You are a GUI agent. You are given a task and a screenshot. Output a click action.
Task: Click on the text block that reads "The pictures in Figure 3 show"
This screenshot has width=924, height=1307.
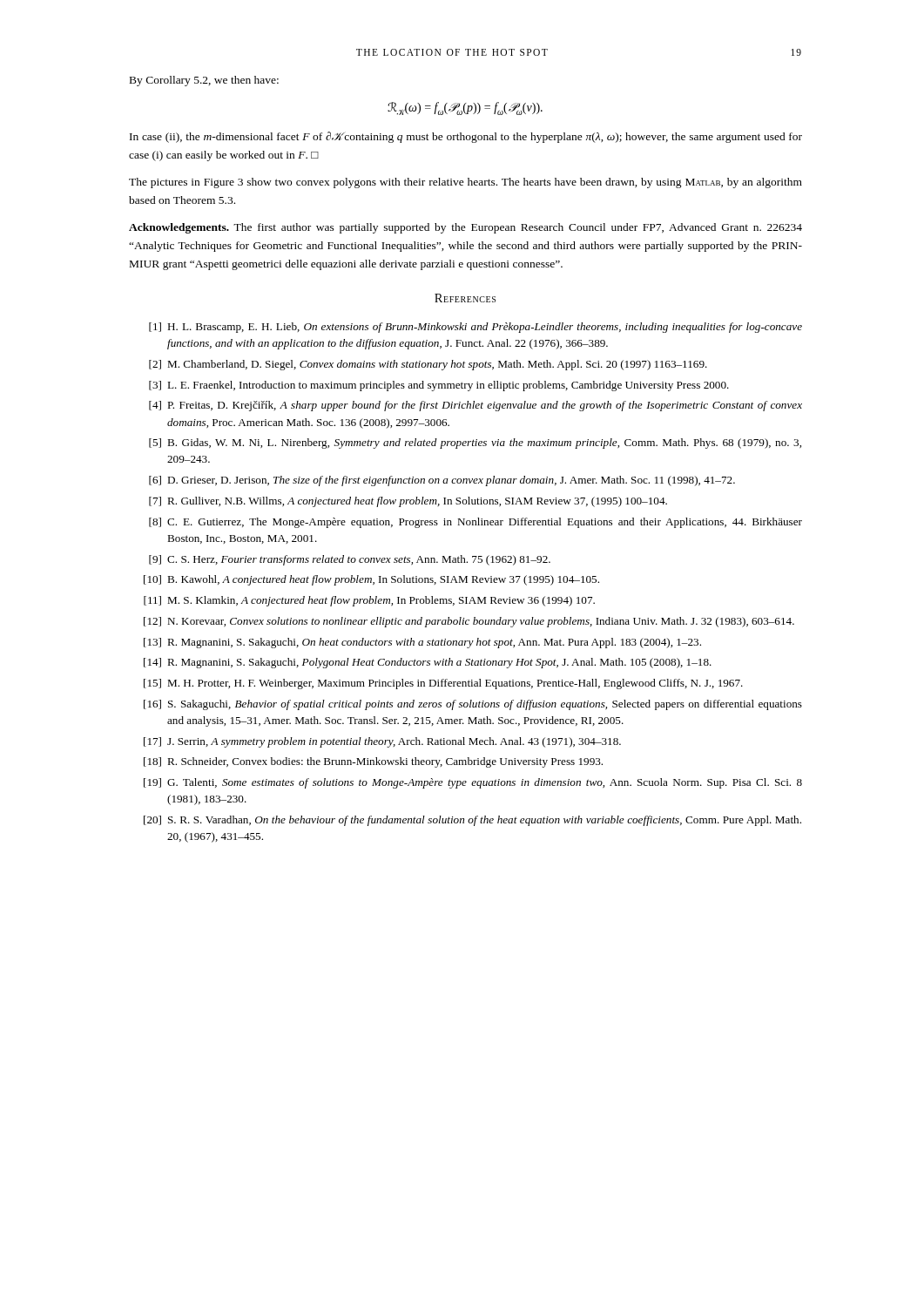[465, 191]
